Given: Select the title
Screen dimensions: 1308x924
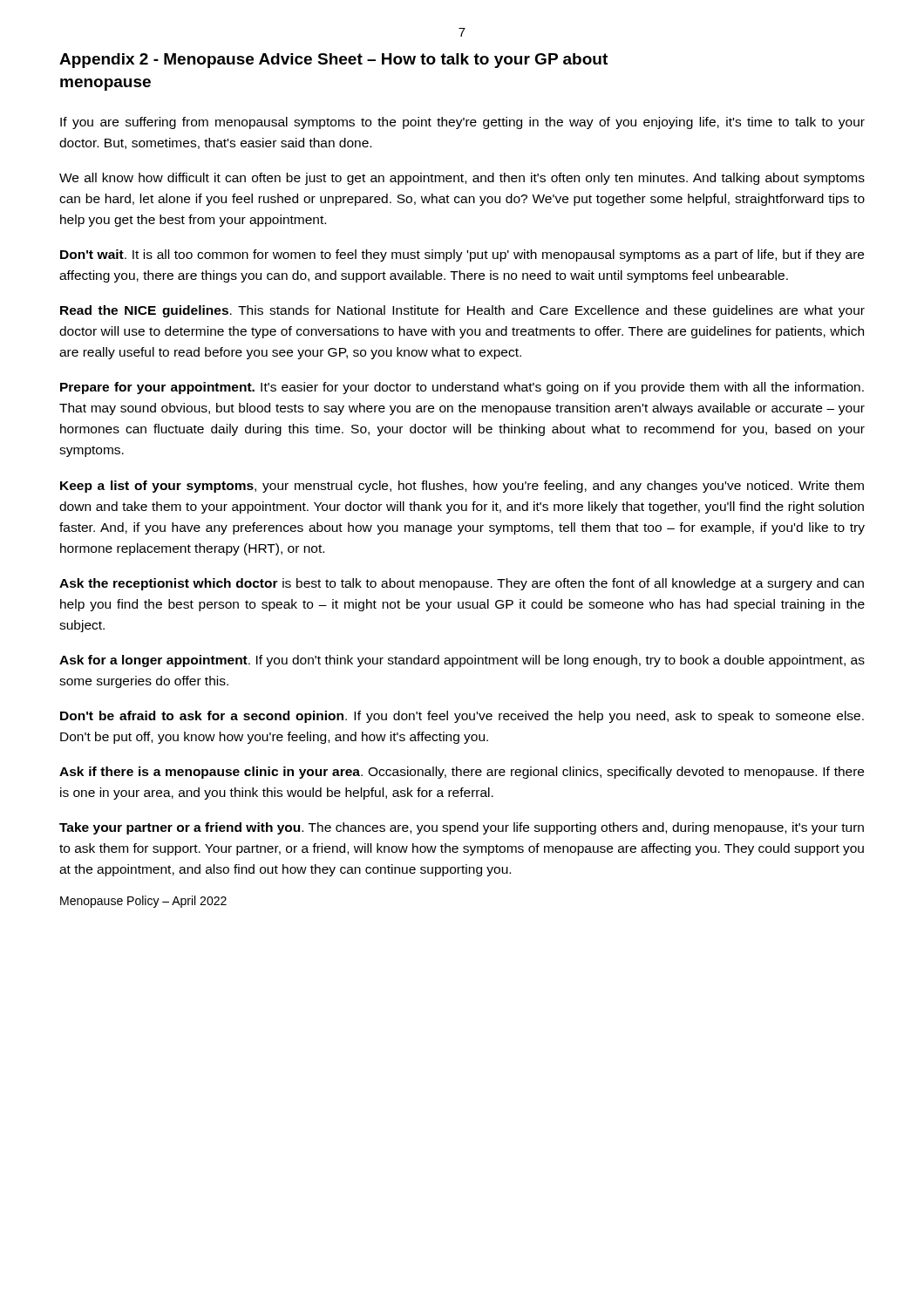Looking at the screenshot, I should (462, 70).
